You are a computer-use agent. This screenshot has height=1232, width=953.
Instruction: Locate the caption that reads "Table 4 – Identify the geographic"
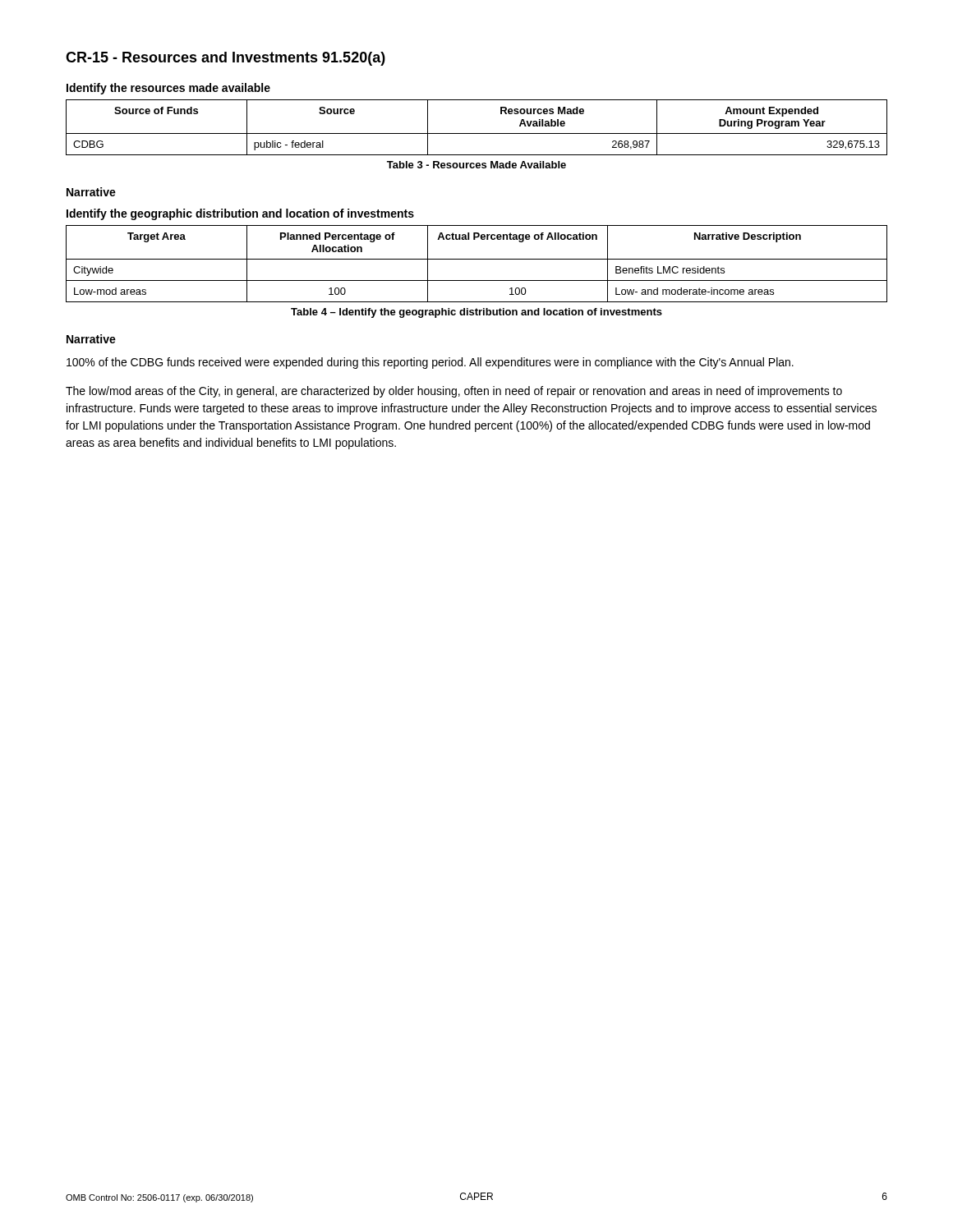(476, 312)
